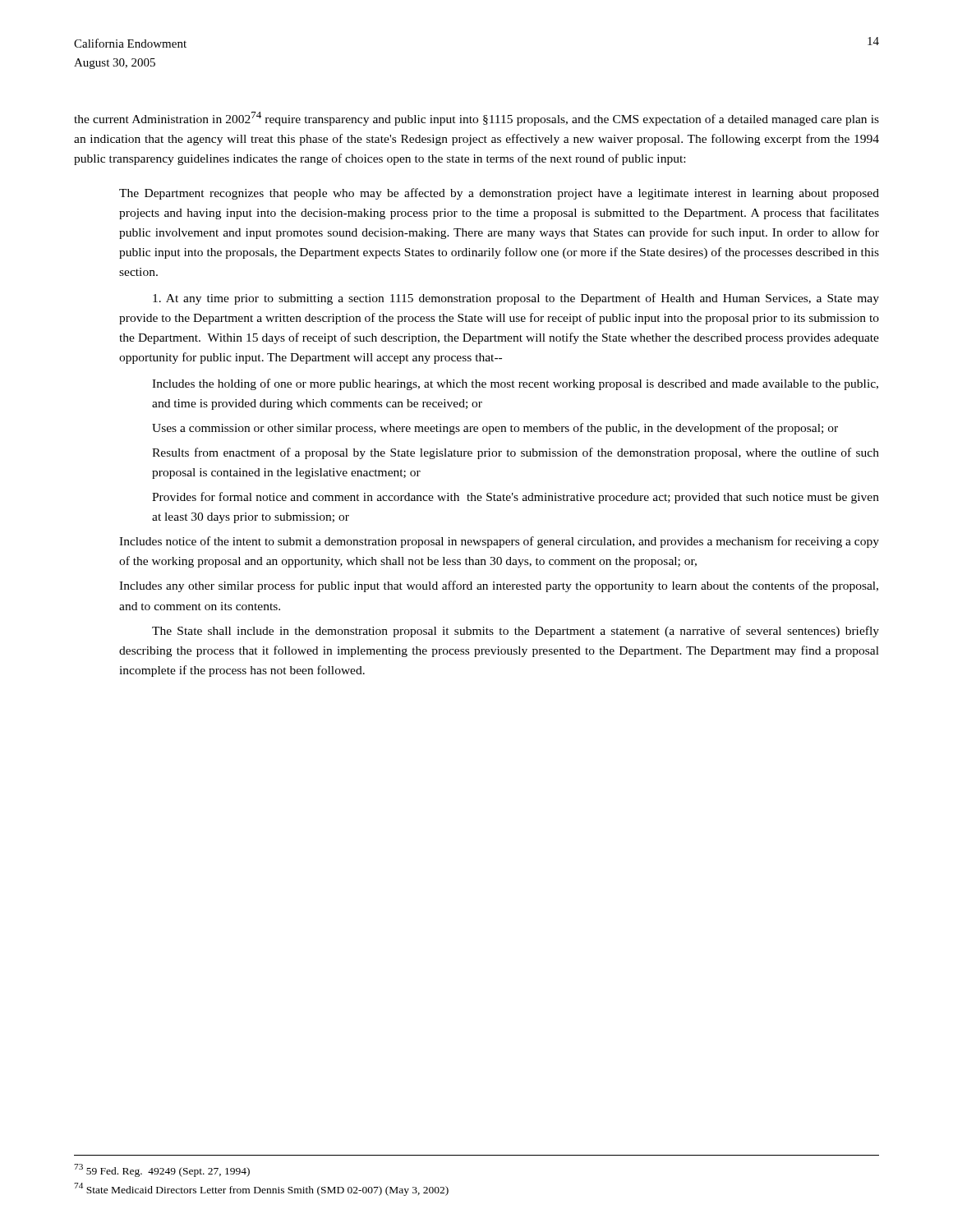Find the text block with the text "the current Administration in 200274 require transparency and"
The height and width of the screenshot is (1232, 953).
476,137
